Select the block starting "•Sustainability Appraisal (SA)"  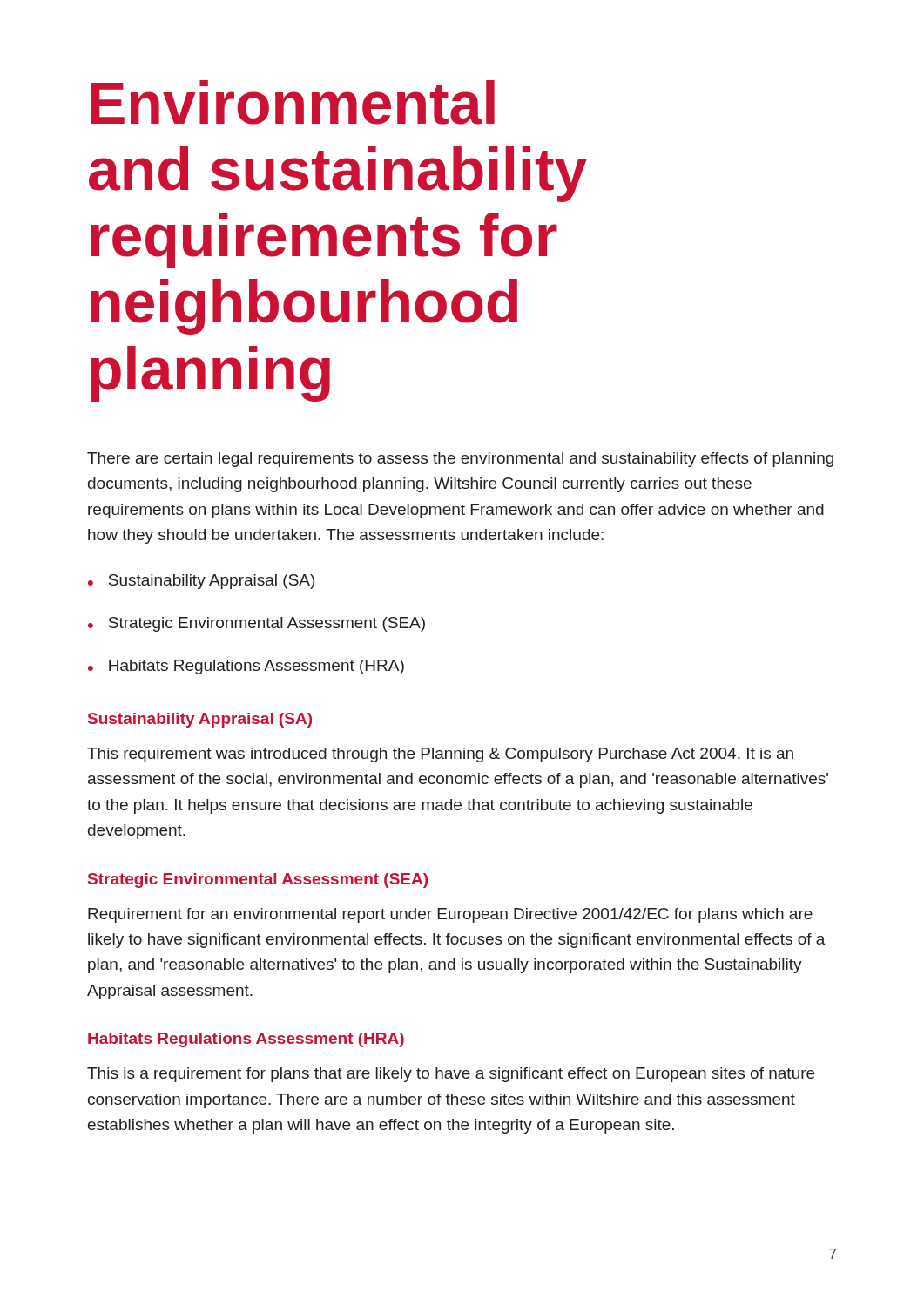pyautogui.click(x=201, y=582)
